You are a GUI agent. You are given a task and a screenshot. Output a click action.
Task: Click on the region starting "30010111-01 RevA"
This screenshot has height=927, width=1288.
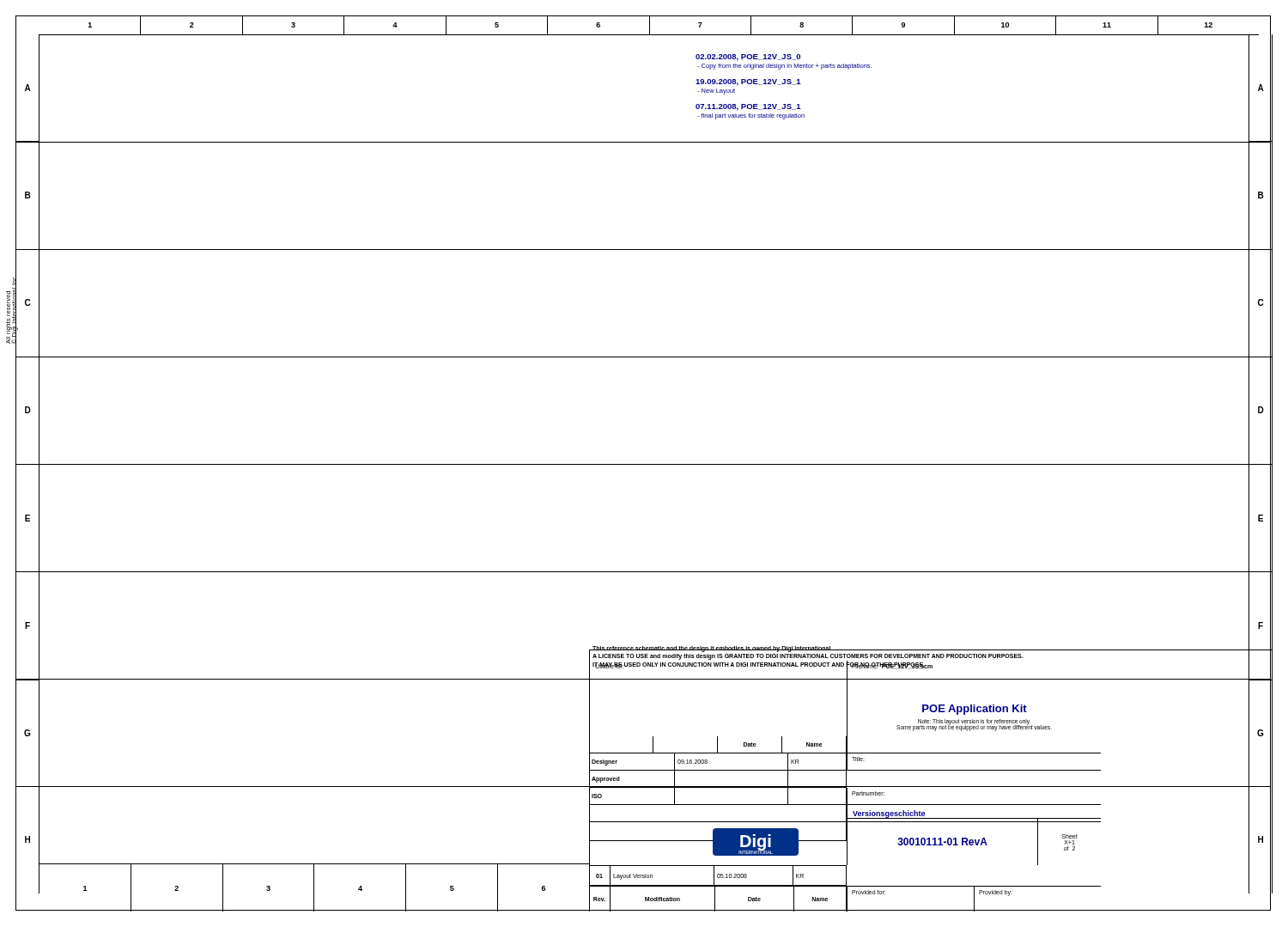coord(942,842)
